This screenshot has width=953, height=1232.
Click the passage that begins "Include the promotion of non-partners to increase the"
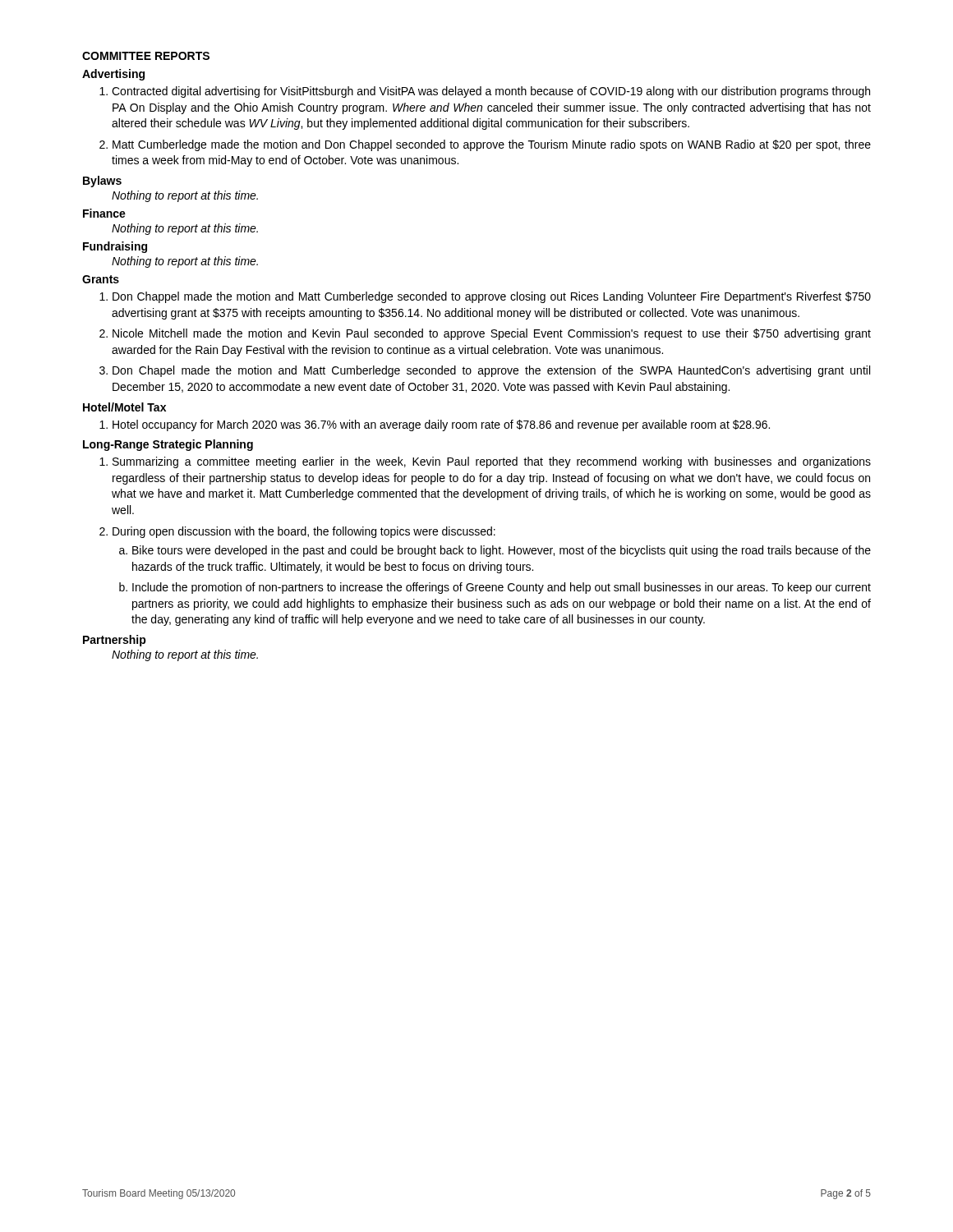click(x=501, y=604)
